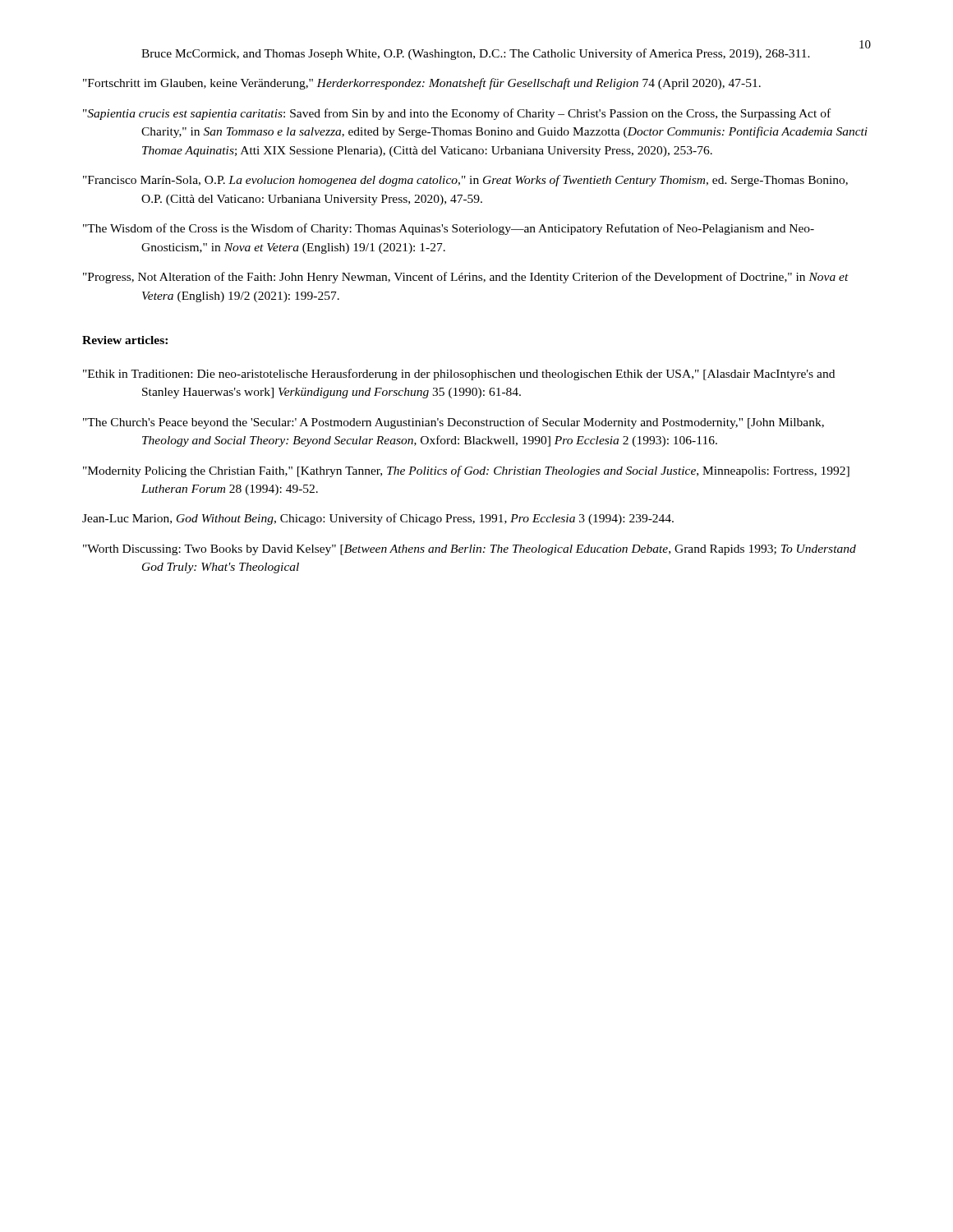Select the text block starting ""Sapientia crucis est sapientia caritatis:"
953x1232 pixels.
475,131
